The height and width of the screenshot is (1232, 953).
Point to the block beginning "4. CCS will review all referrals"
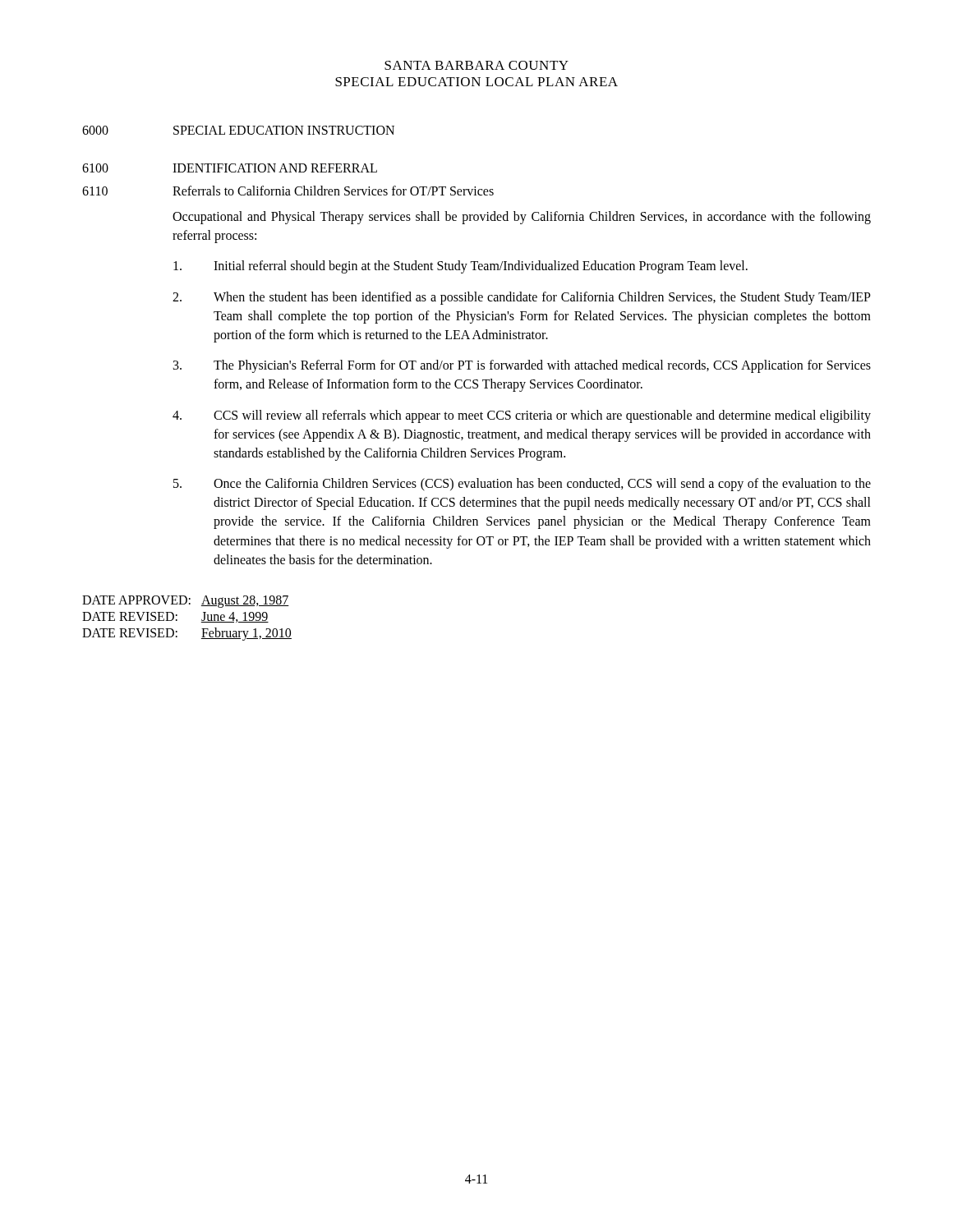tap(522, 434)
